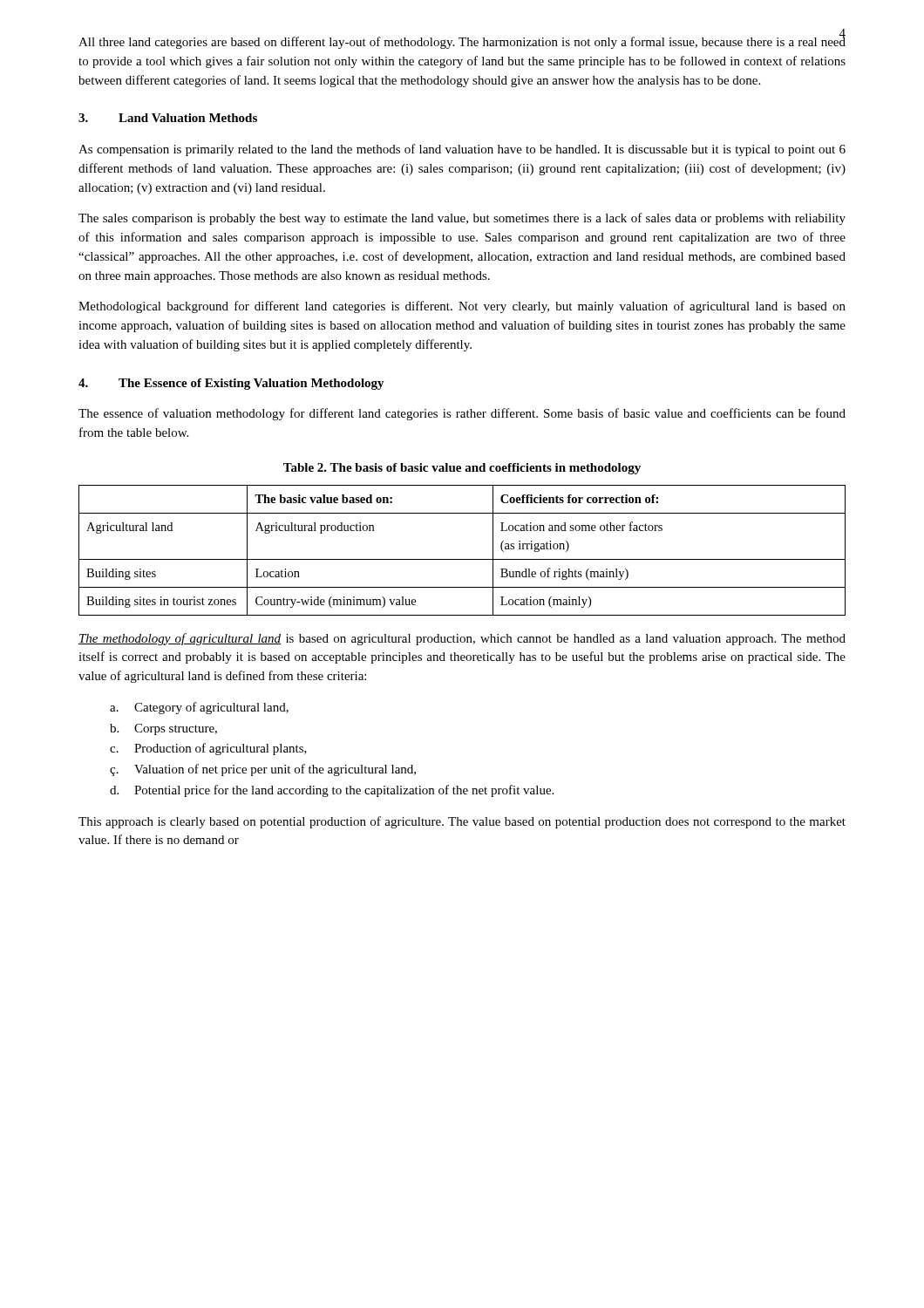Click on the text block starting "The essence of"
924x1308 pixels.
[x=462, y=424]
